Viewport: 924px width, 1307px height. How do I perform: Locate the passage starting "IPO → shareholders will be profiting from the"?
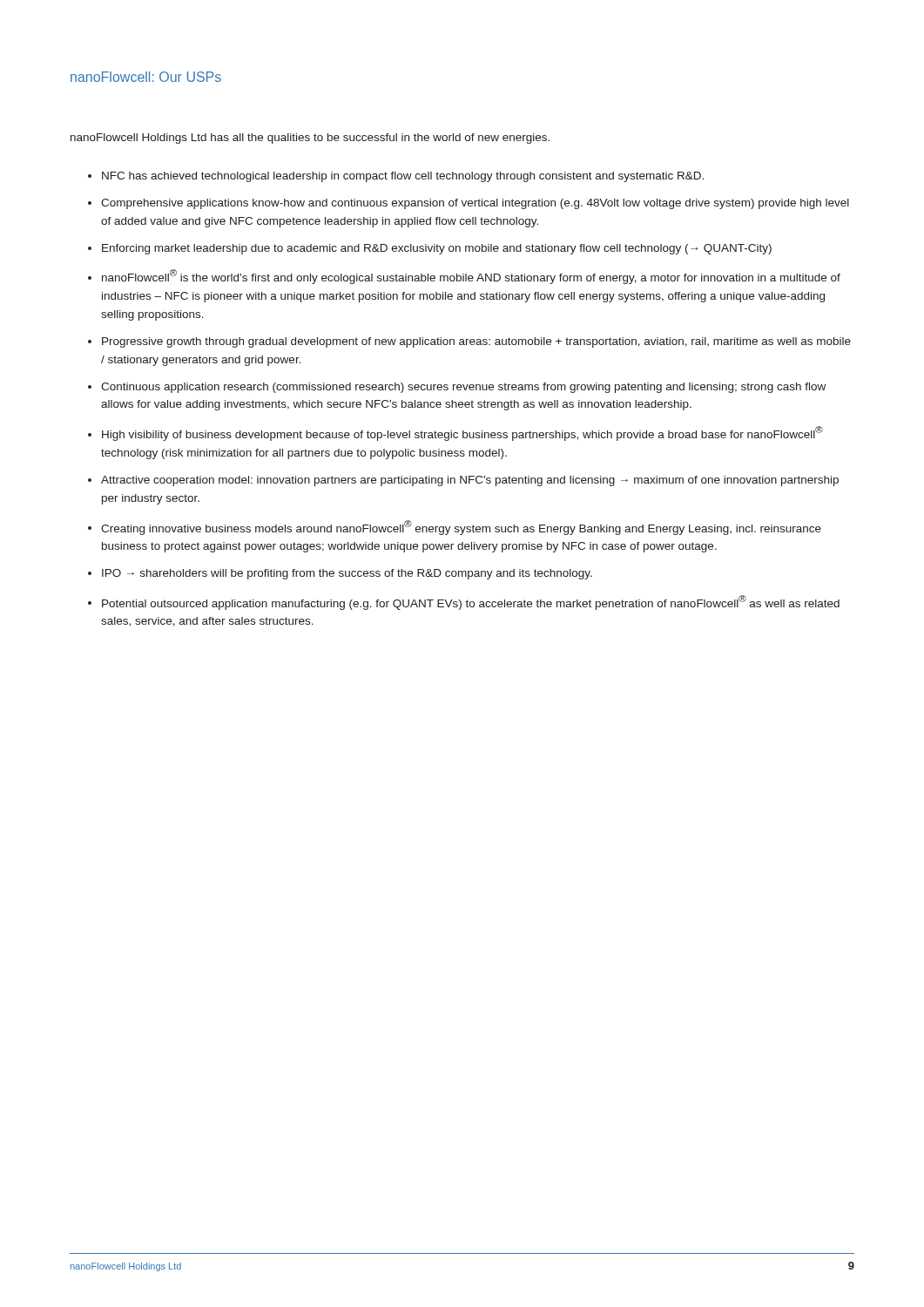347,573
